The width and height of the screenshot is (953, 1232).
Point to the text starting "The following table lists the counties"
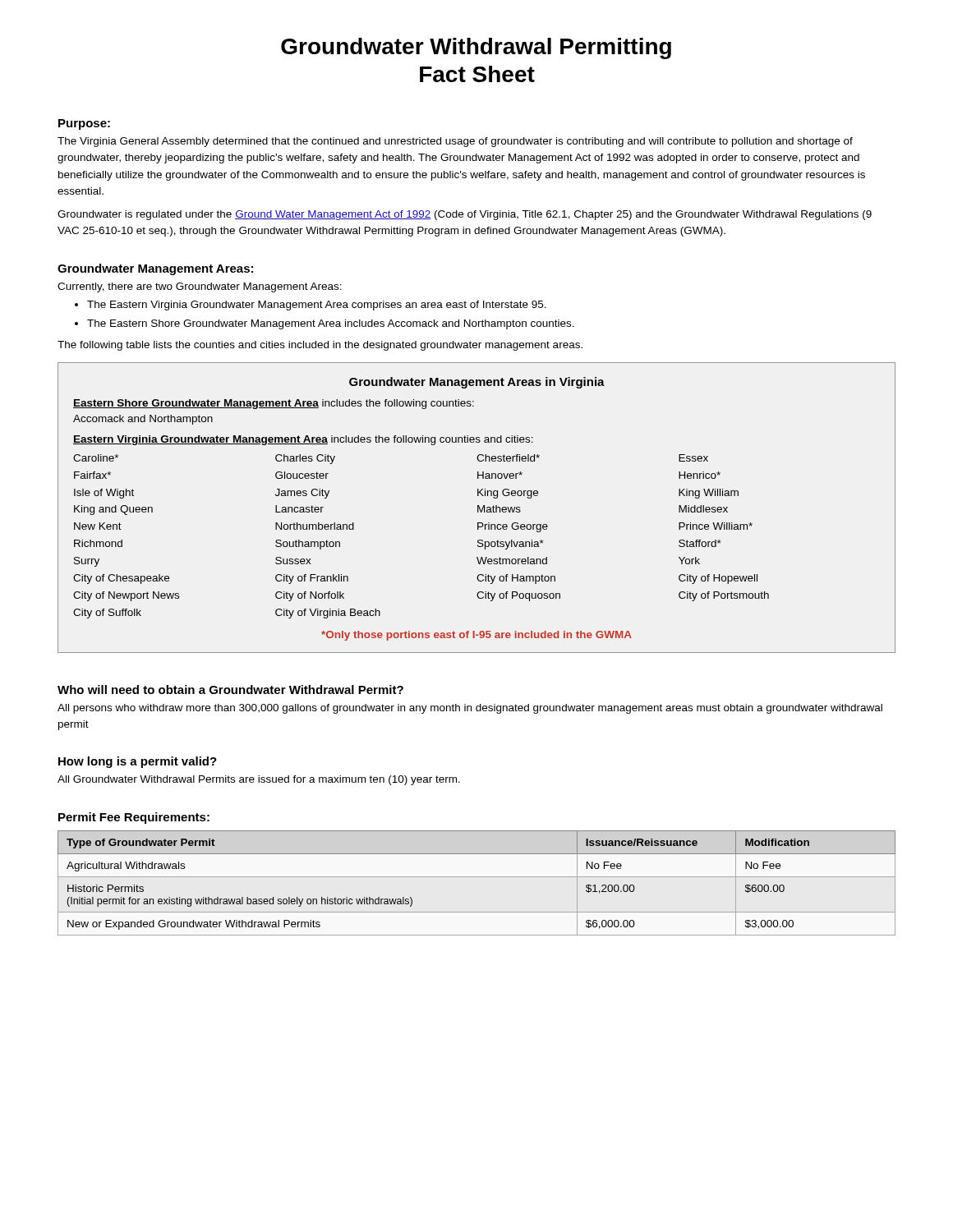pyautogui.click(x=476, y=345)
